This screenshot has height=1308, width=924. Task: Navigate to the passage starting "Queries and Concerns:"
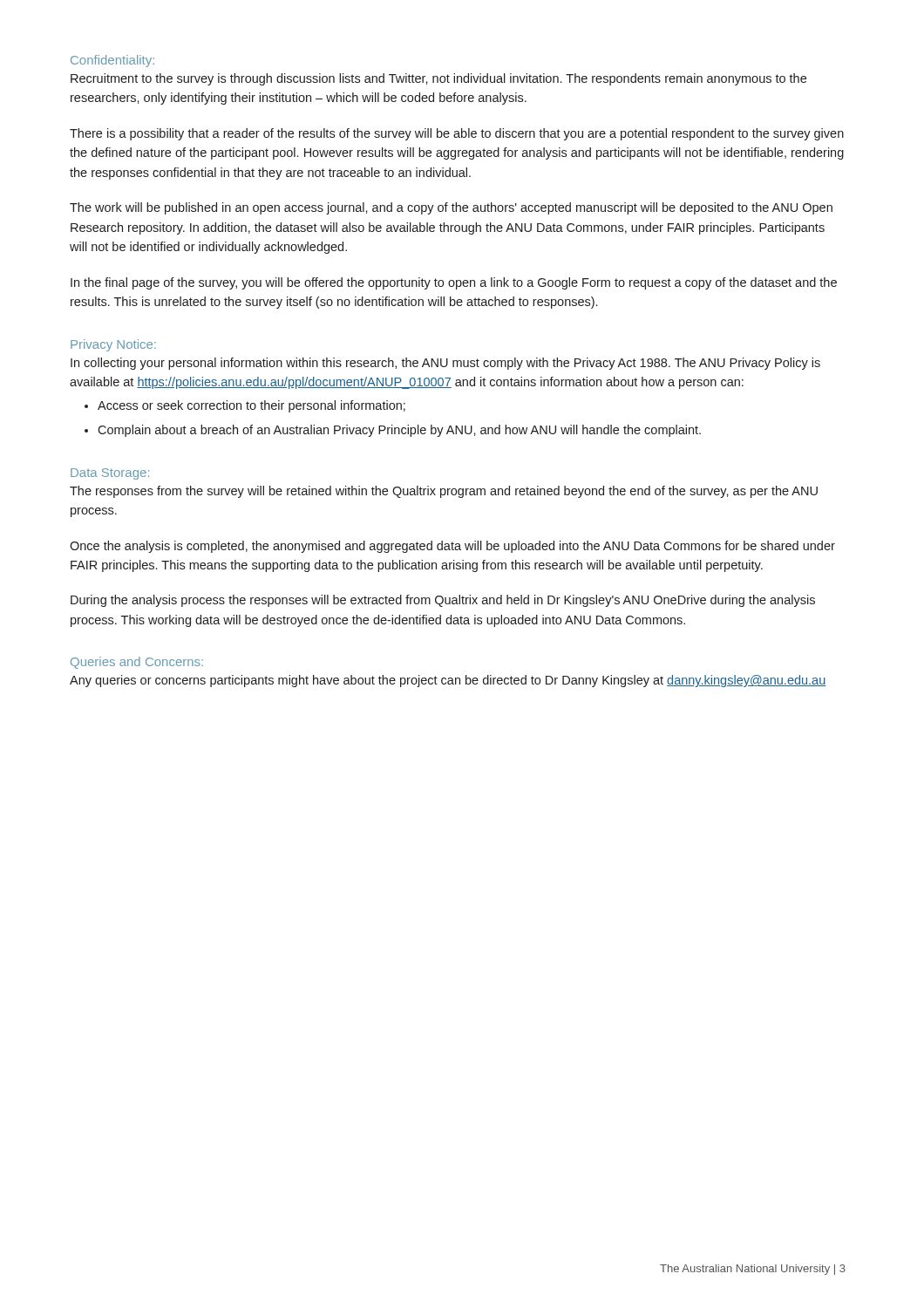[137, 662]
